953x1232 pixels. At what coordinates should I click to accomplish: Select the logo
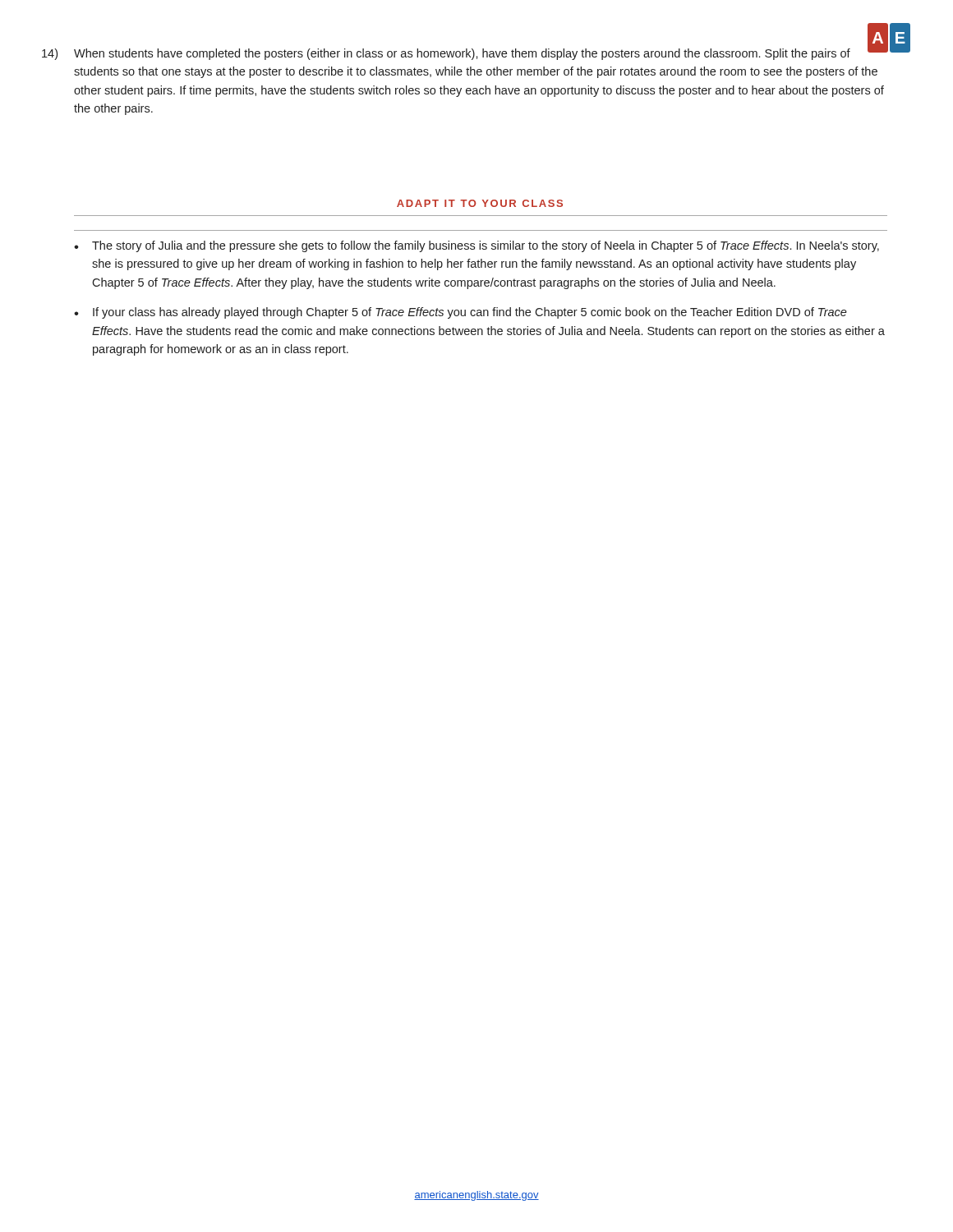(x=889, y=39)
